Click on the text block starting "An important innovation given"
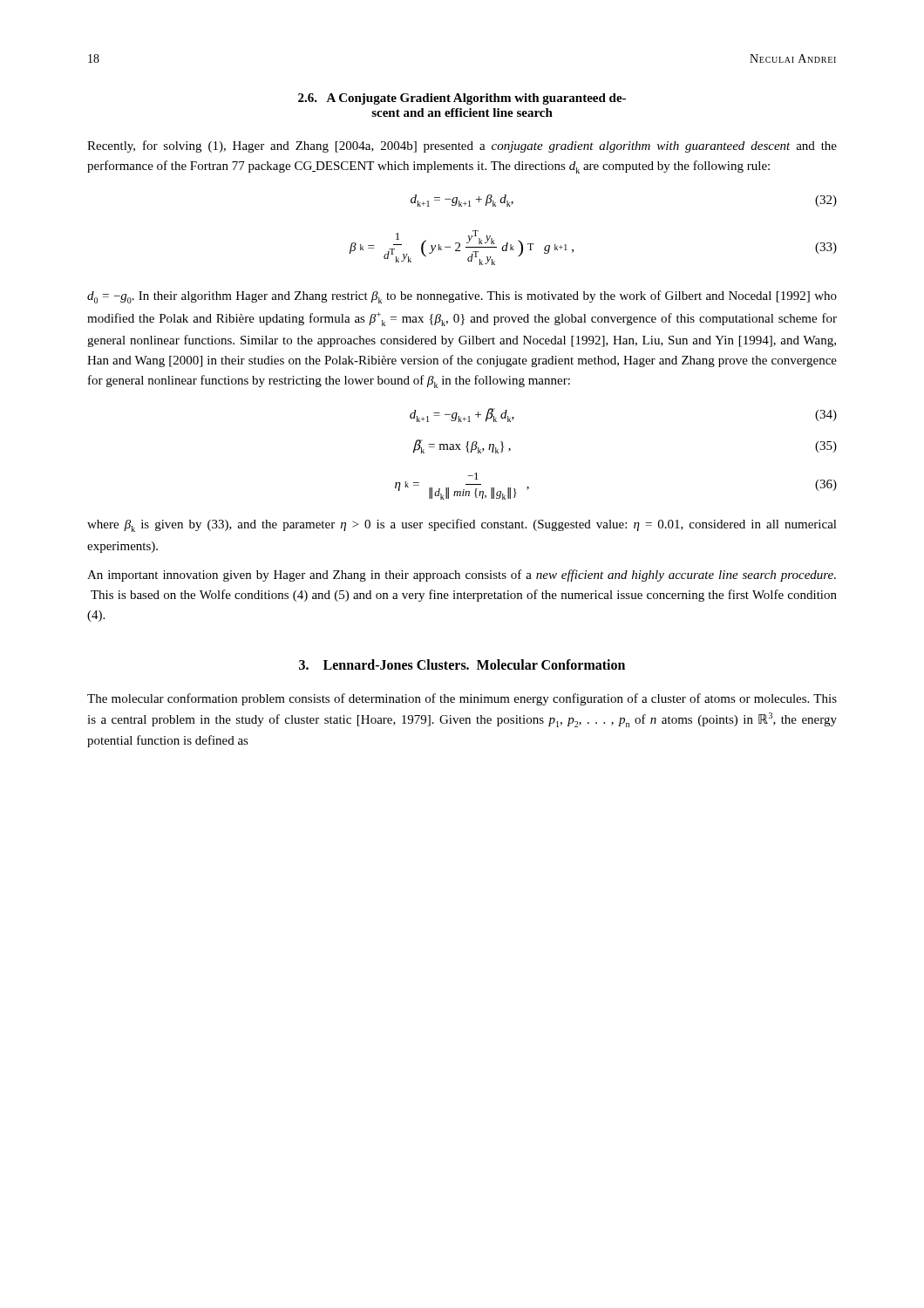The image size is (924, 1308). pyautogui.click(x=462, y=595)
